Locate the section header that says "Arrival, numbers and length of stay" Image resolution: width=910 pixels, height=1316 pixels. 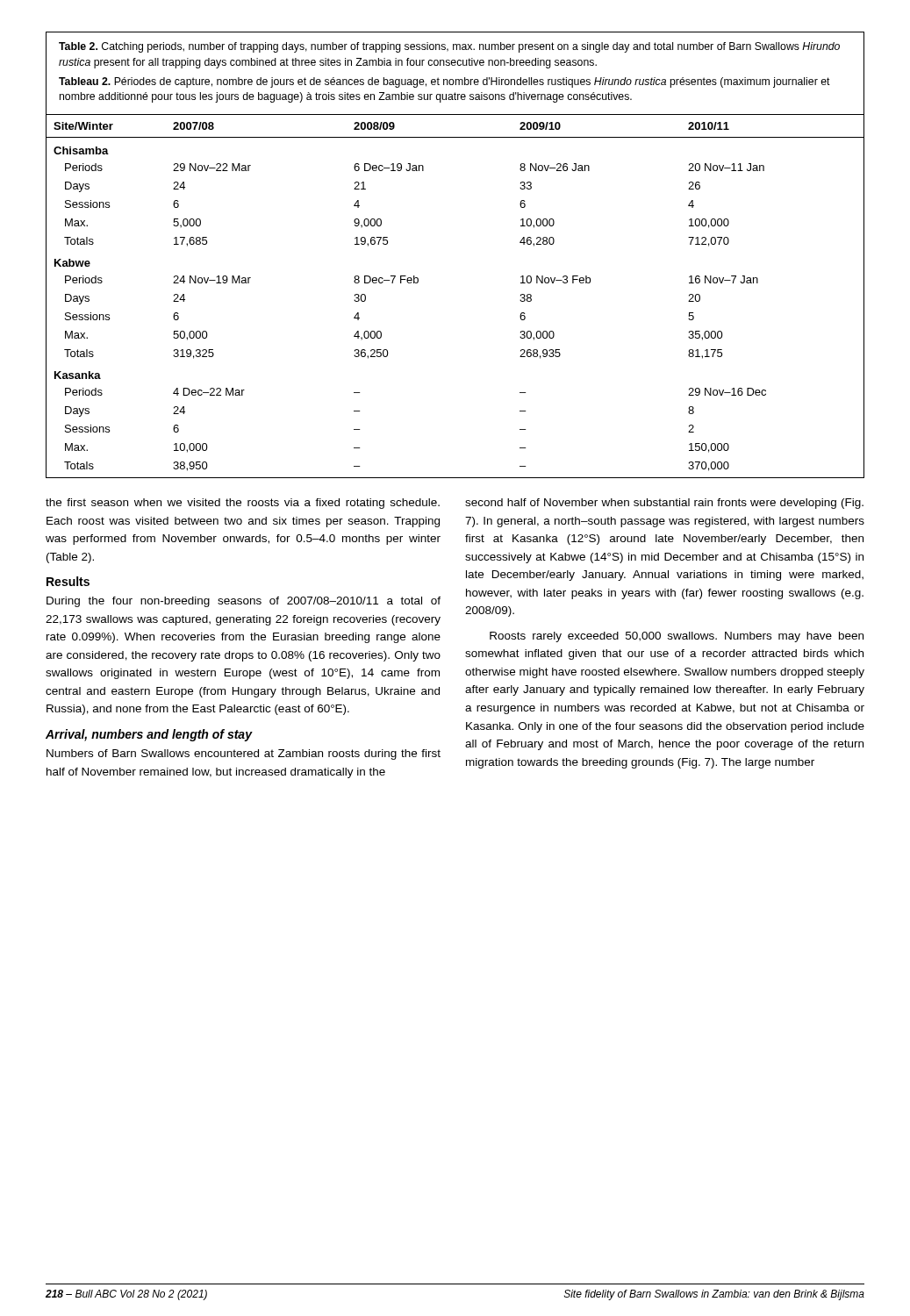click(243, 734)
